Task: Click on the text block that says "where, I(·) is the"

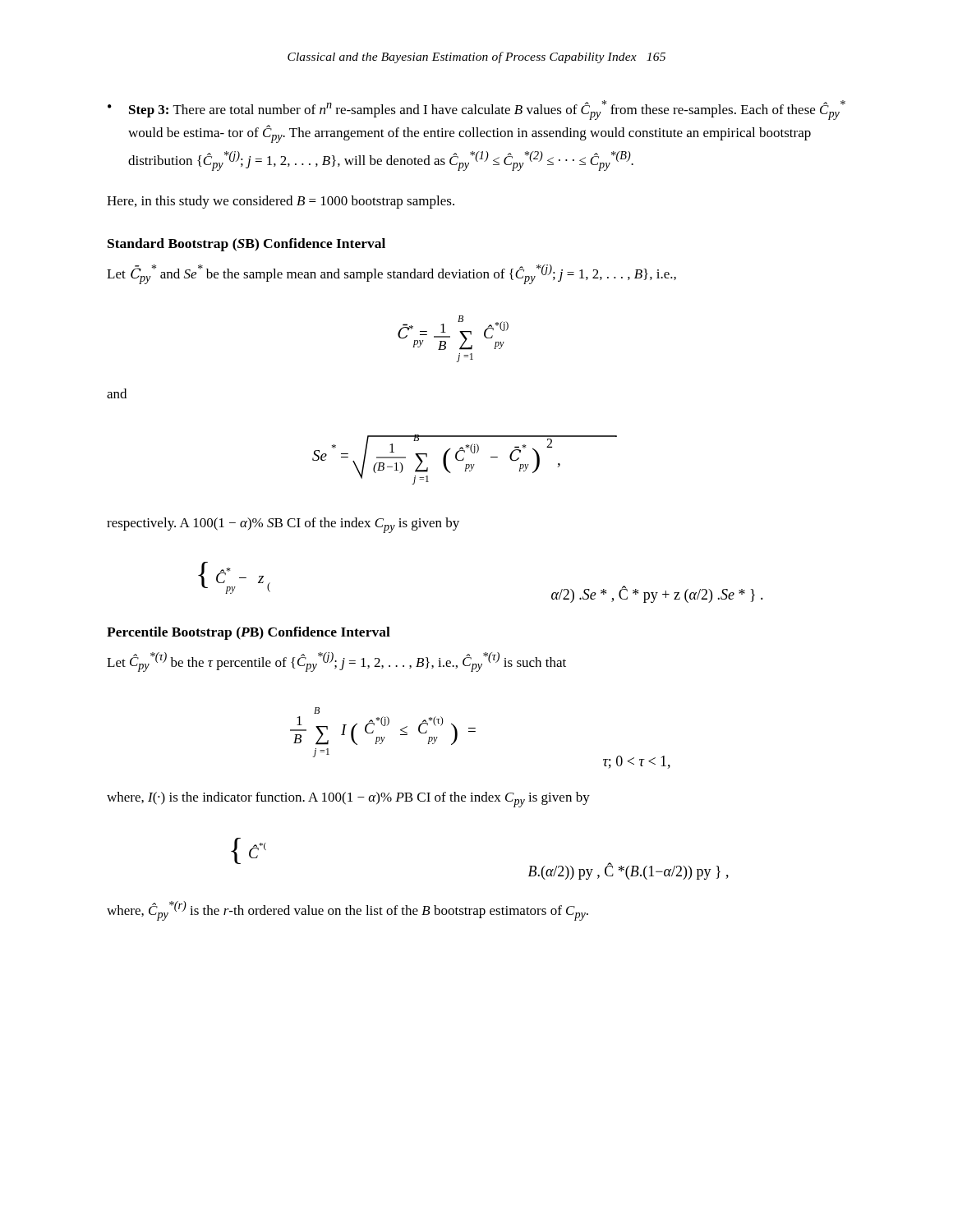Action: [348, 798]
